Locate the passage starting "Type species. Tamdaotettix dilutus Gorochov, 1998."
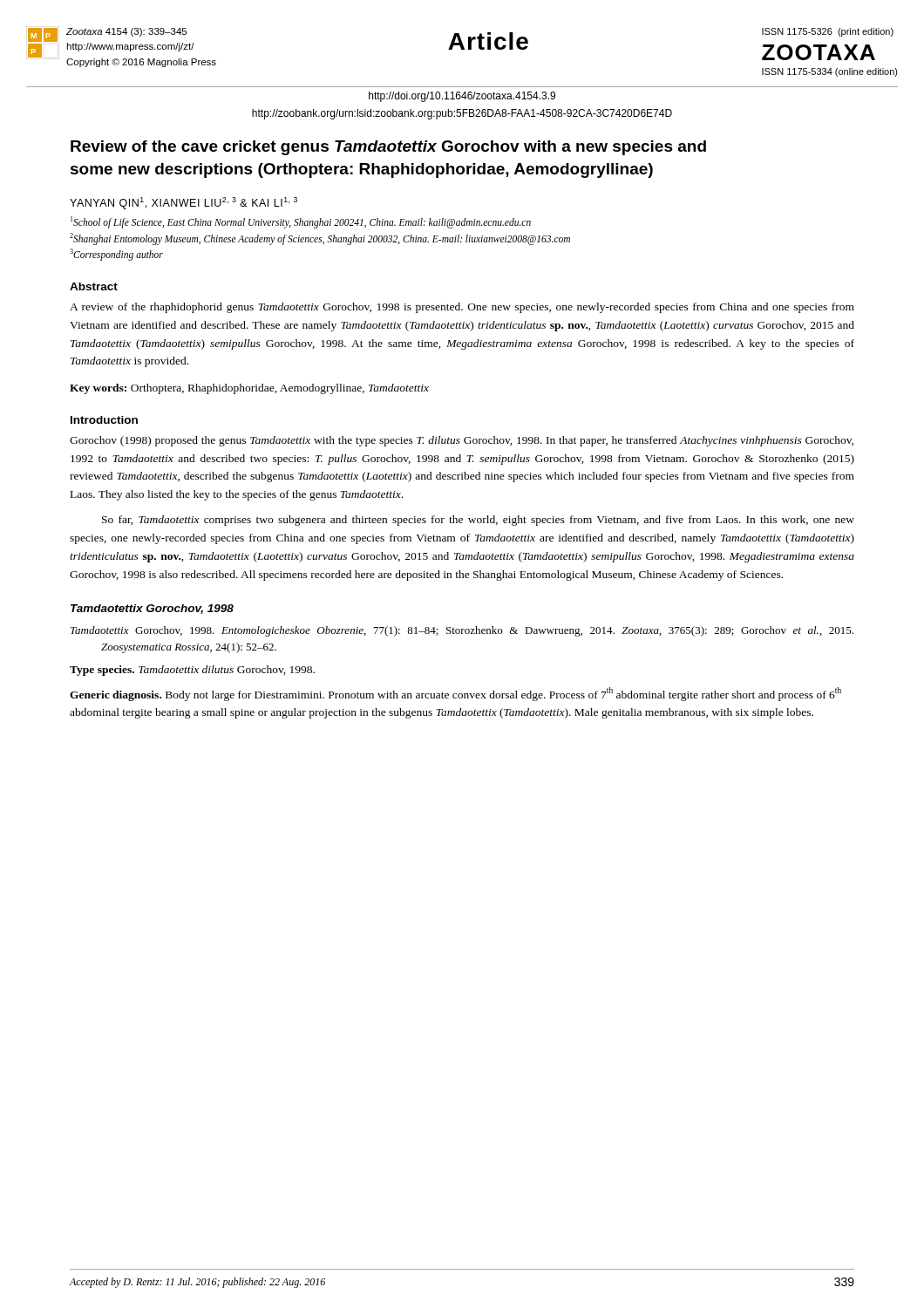Screen dimensions: 1308x924 click(193, 669)
